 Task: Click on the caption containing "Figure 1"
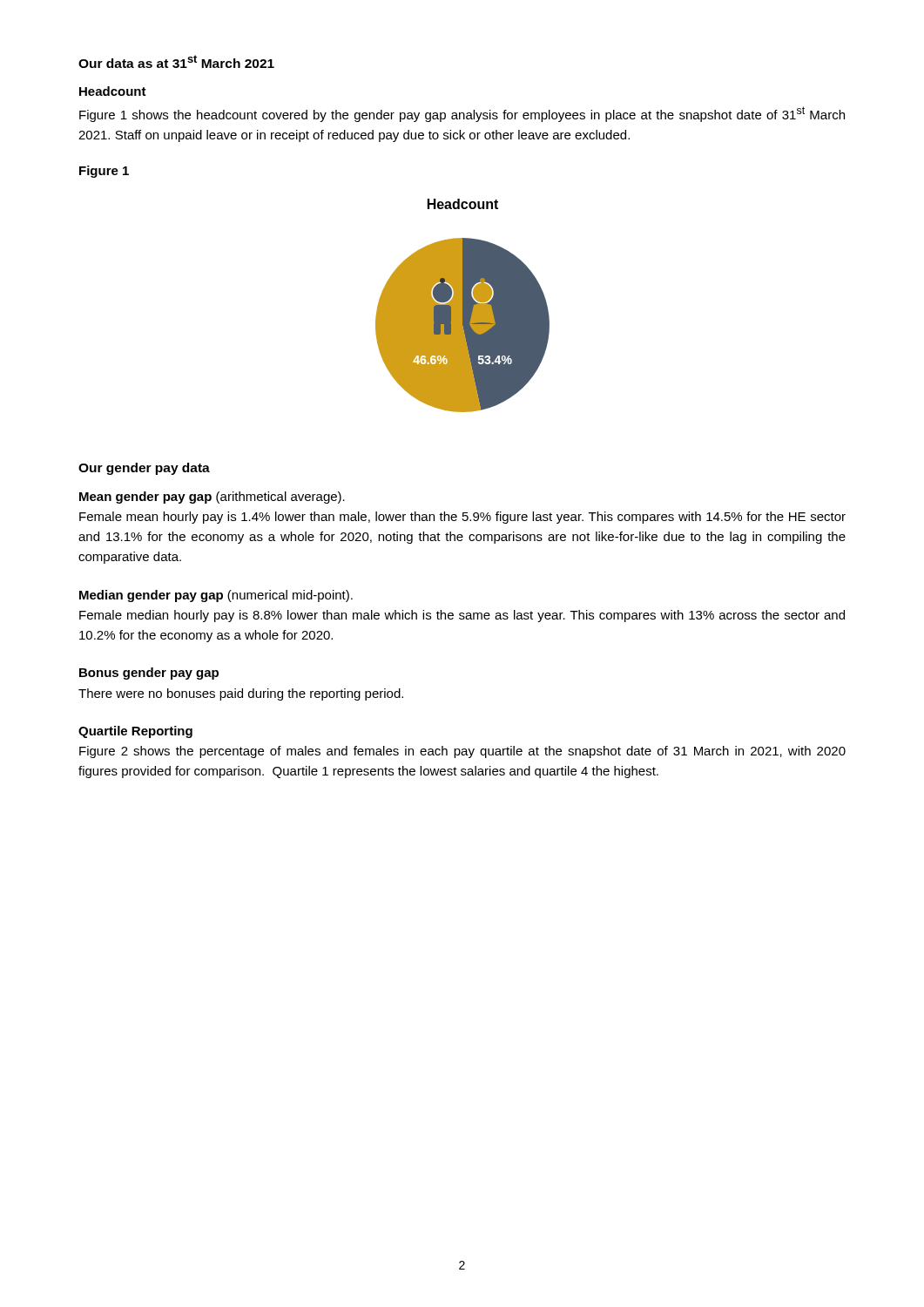click(x=104, y=170)
